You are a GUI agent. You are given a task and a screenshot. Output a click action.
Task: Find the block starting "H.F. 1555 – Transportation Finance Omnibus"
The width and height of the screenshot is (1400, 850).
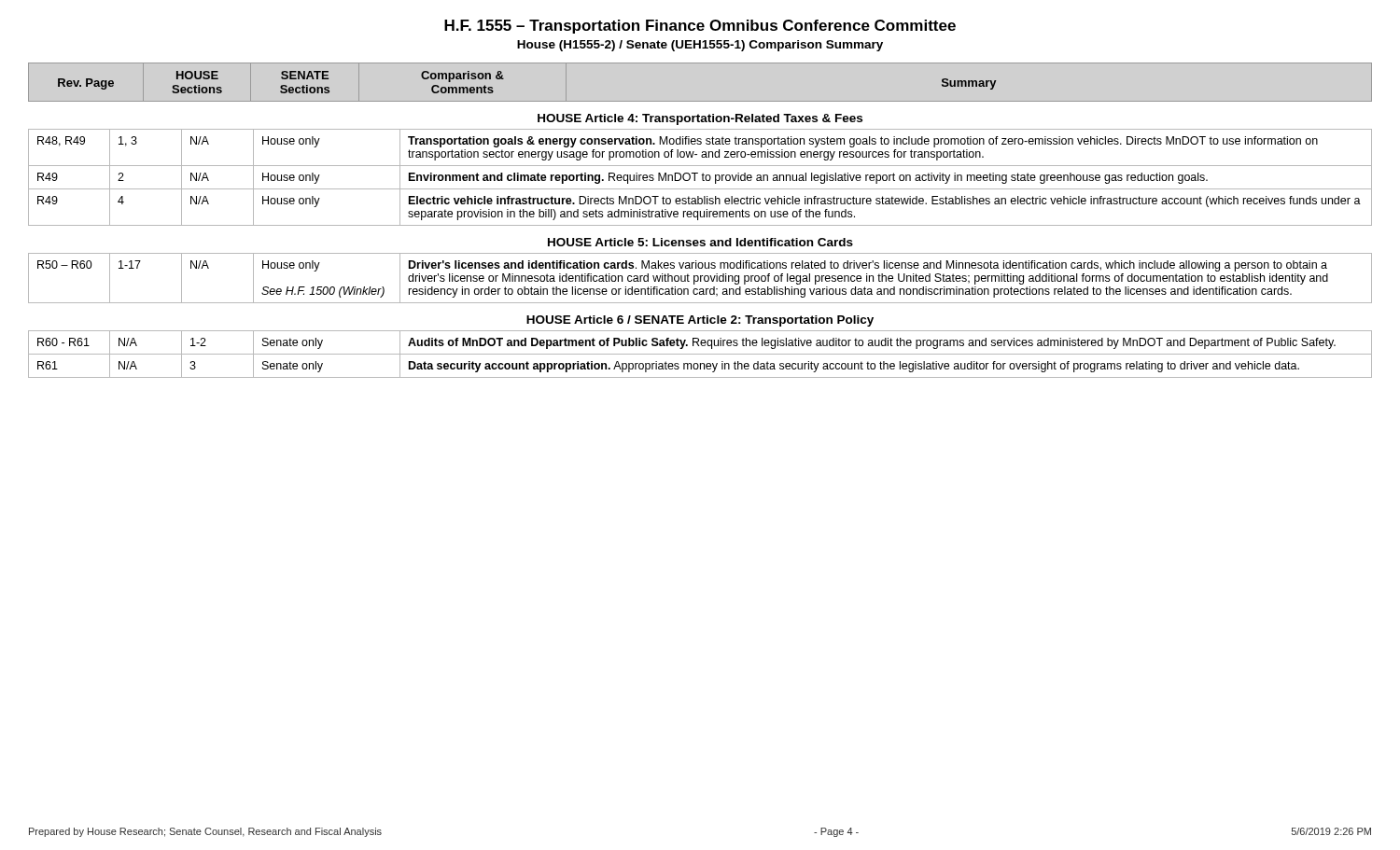(x=700, y=26)
